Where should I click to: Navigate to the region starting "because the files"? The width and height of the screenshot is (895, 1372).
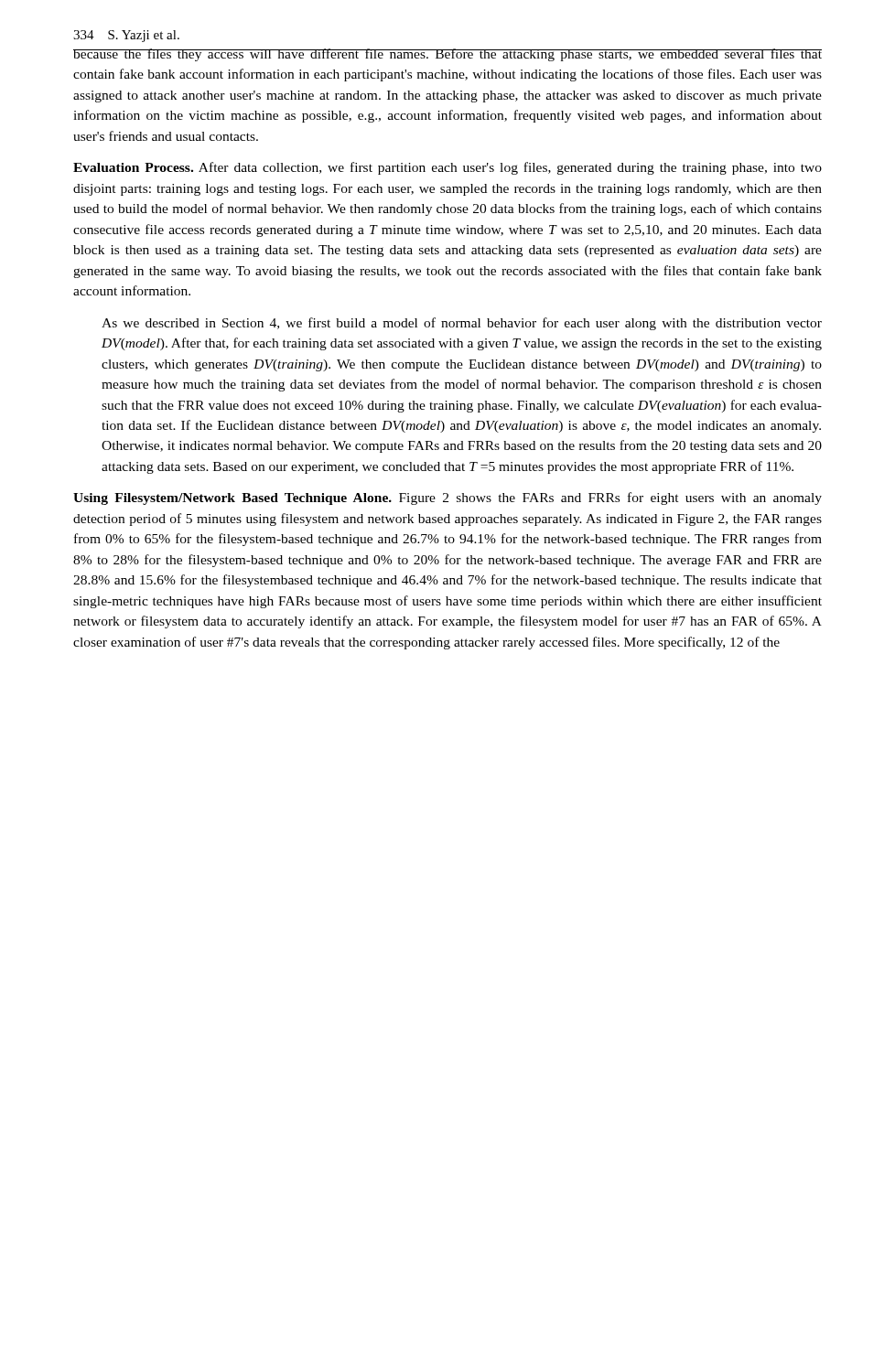point(448,95)
